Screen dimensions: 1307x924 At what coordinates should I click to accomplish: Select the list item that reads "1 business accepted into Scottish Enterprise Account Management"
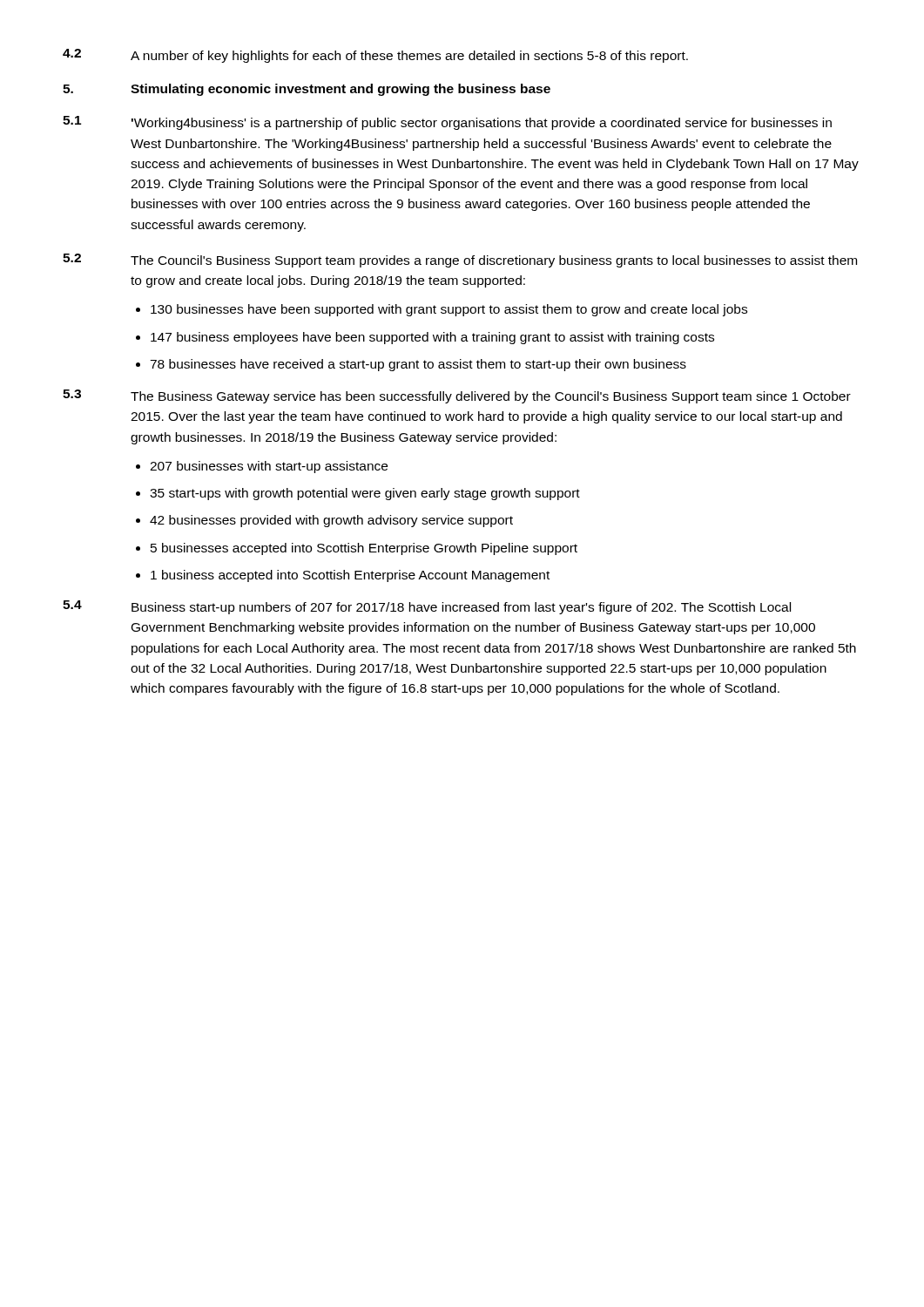[350, 574]
